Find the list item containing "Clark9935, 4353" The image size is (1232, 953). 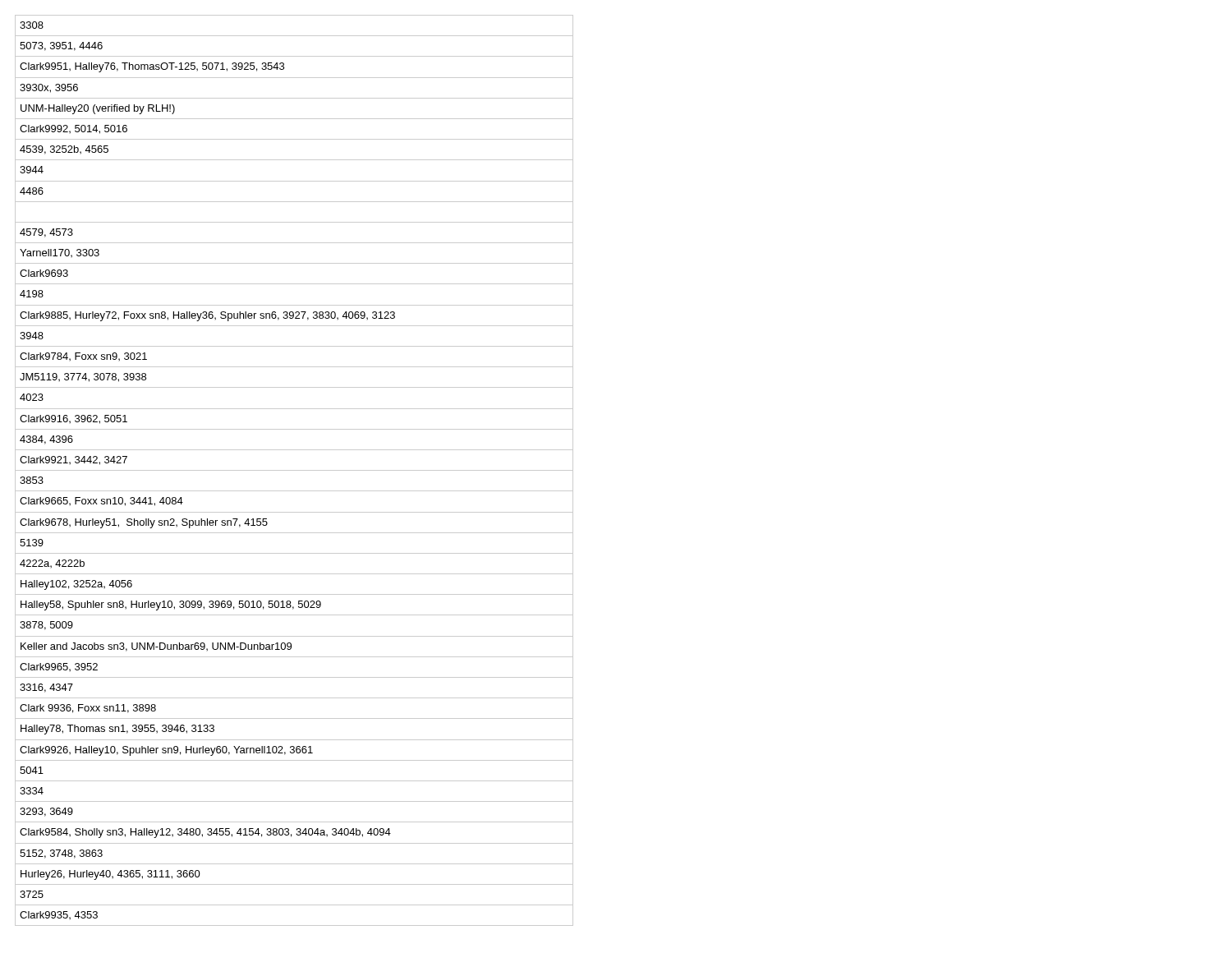pos(59,915)
